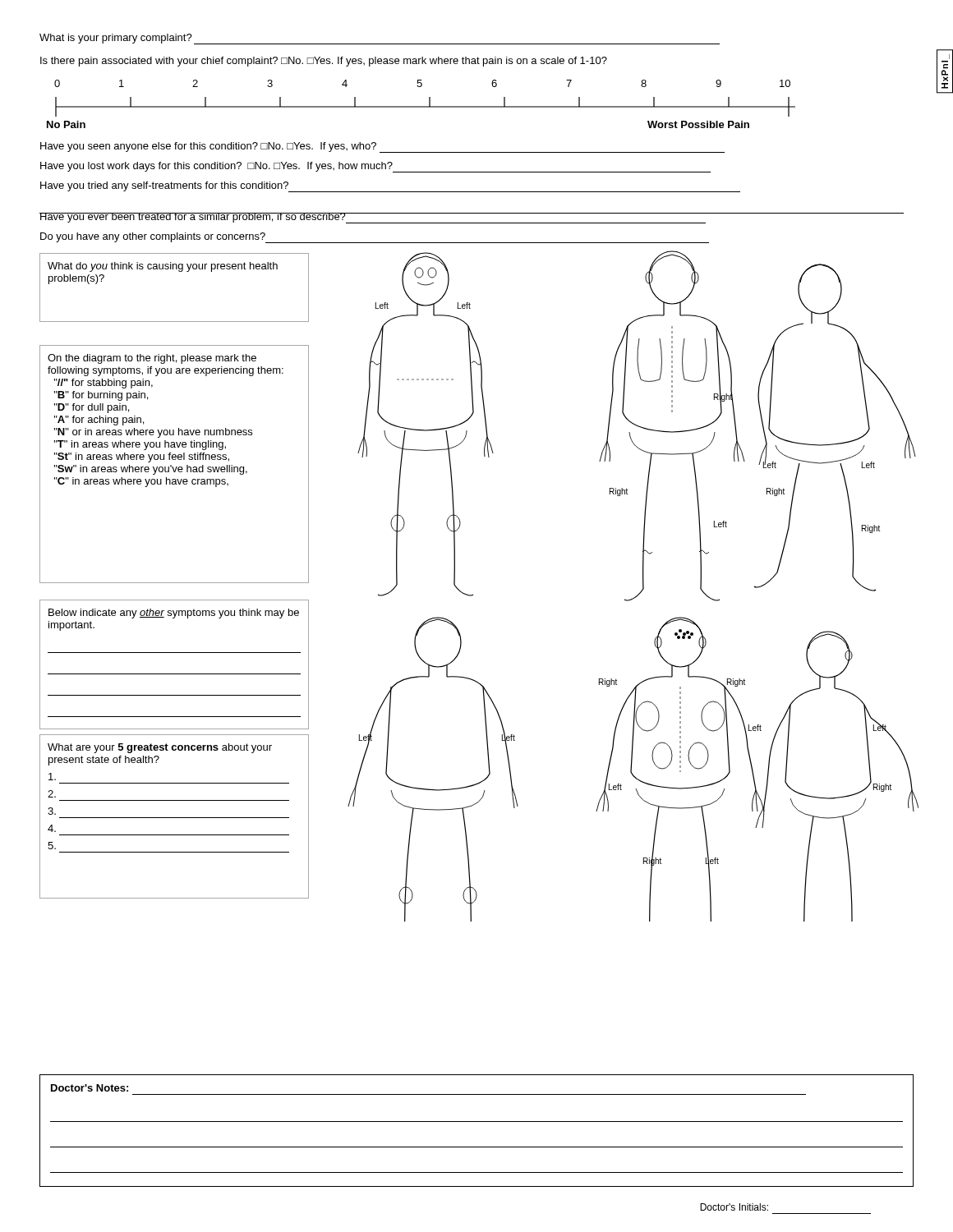
Task: Find the text block starting "Doctor's Notes:"
Action: coord(476,1127)
